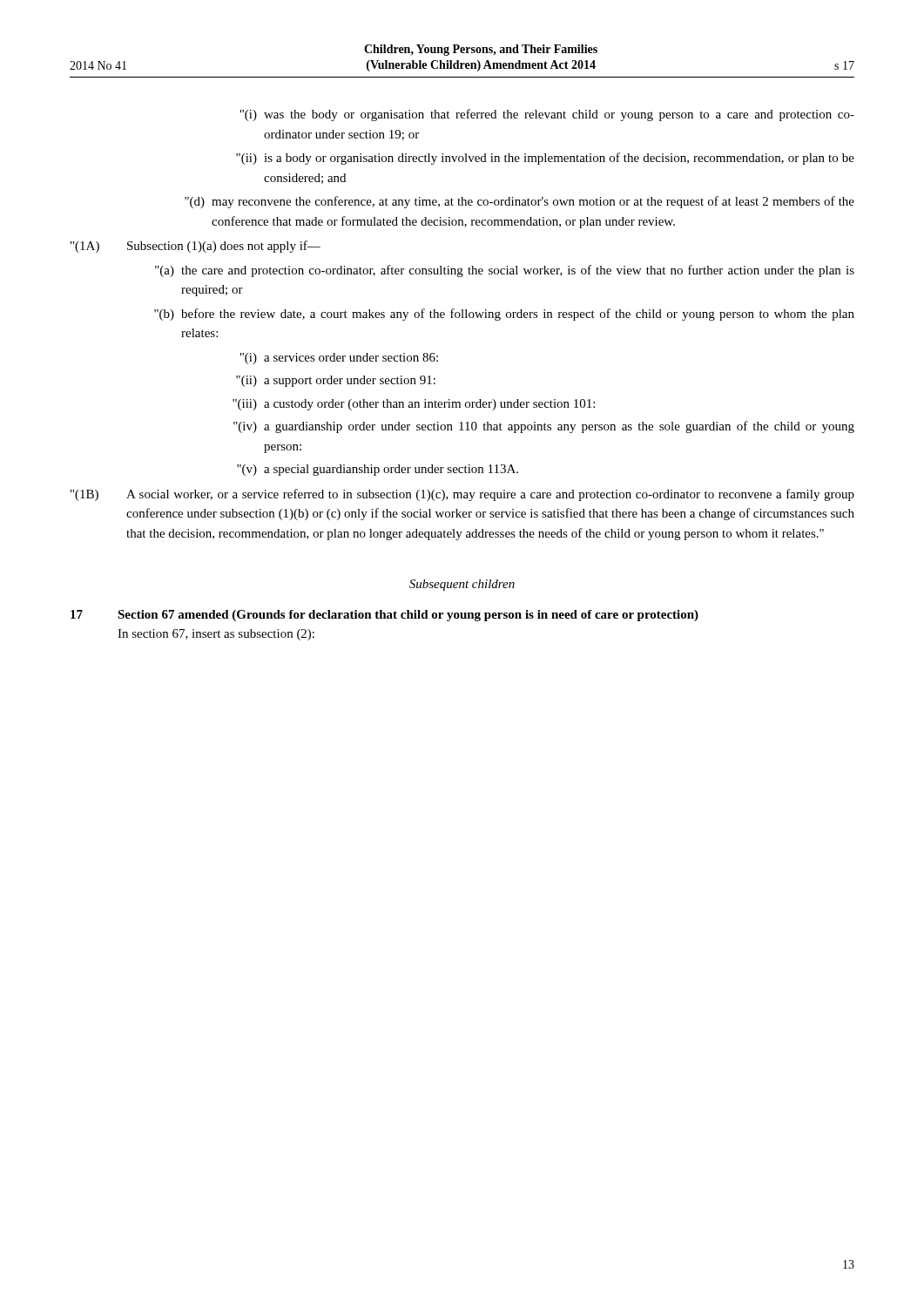Find the list item that says ""(i) a services order under section"
This screenshot has height=1307, width=924.
click(339, 359)
